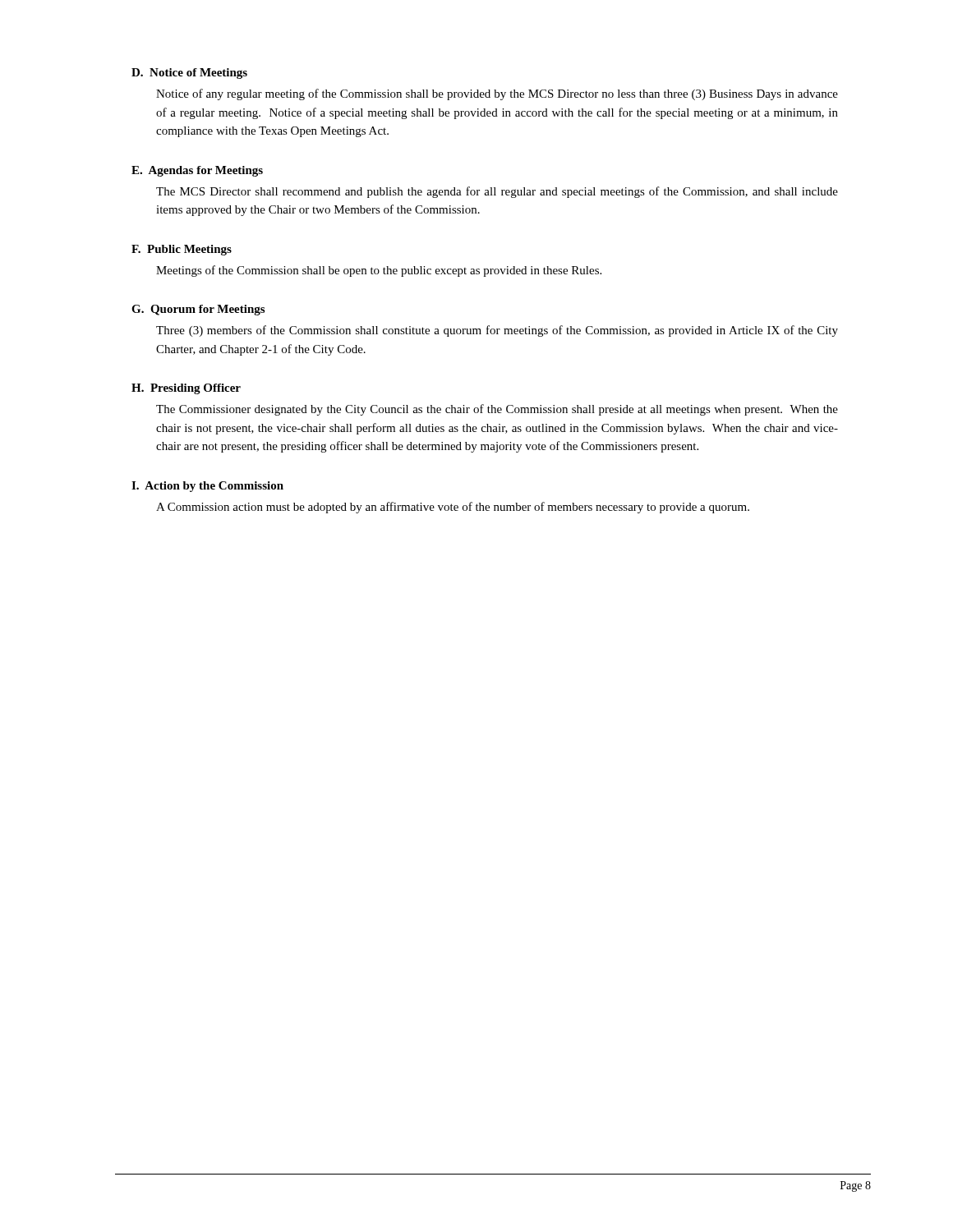This screenshot has width=953, height=1232.
Task: Find the region starting "H. Presiding Officer"
Action: [186, 388]
